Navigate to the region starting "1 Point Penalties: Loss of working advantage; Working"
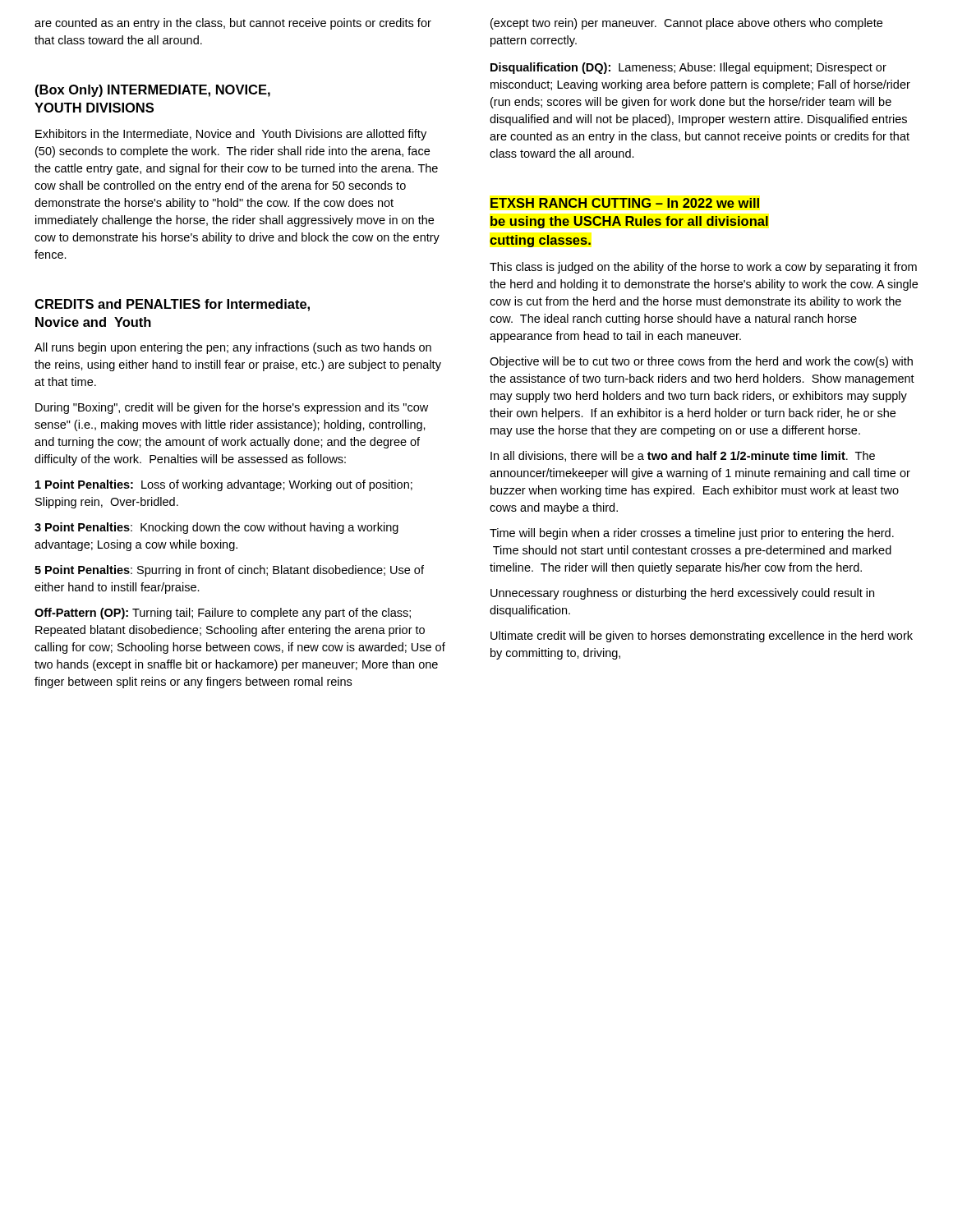 click(x=240, y=494)
